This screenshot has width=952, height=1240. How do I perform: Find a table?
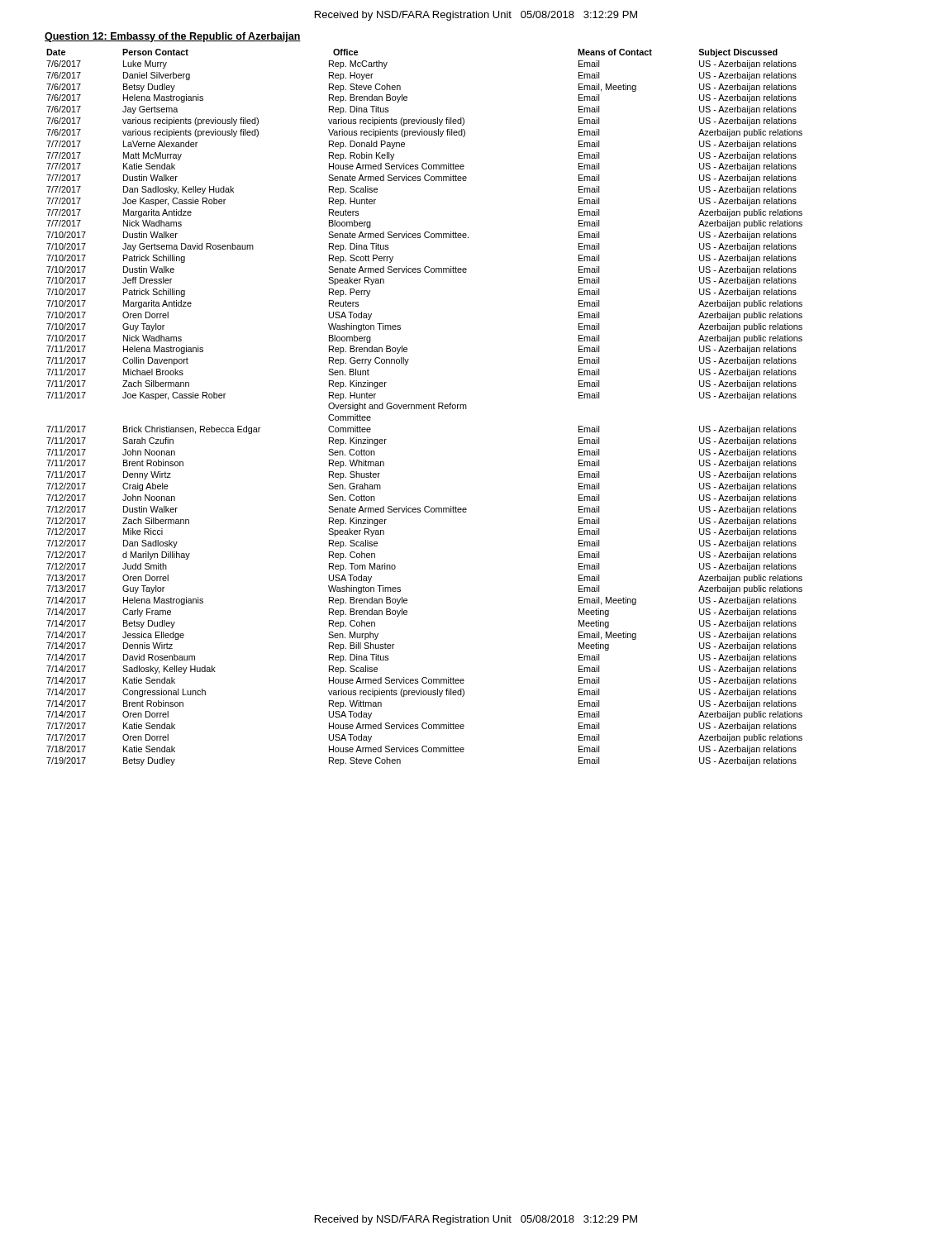(x=476, y=406)
